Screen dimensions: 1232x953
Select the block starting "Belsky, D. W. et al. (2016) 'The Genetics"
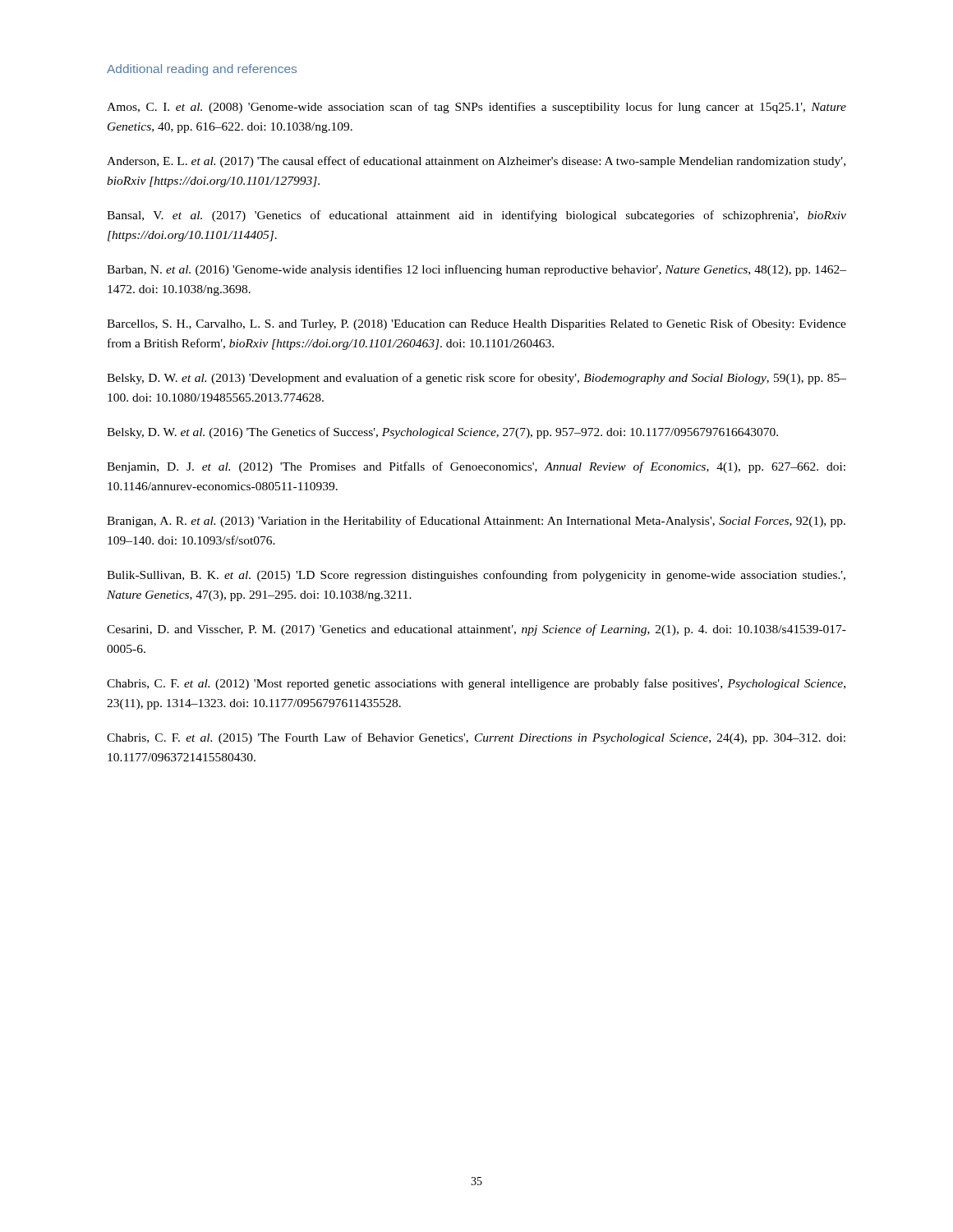point(443,432)
